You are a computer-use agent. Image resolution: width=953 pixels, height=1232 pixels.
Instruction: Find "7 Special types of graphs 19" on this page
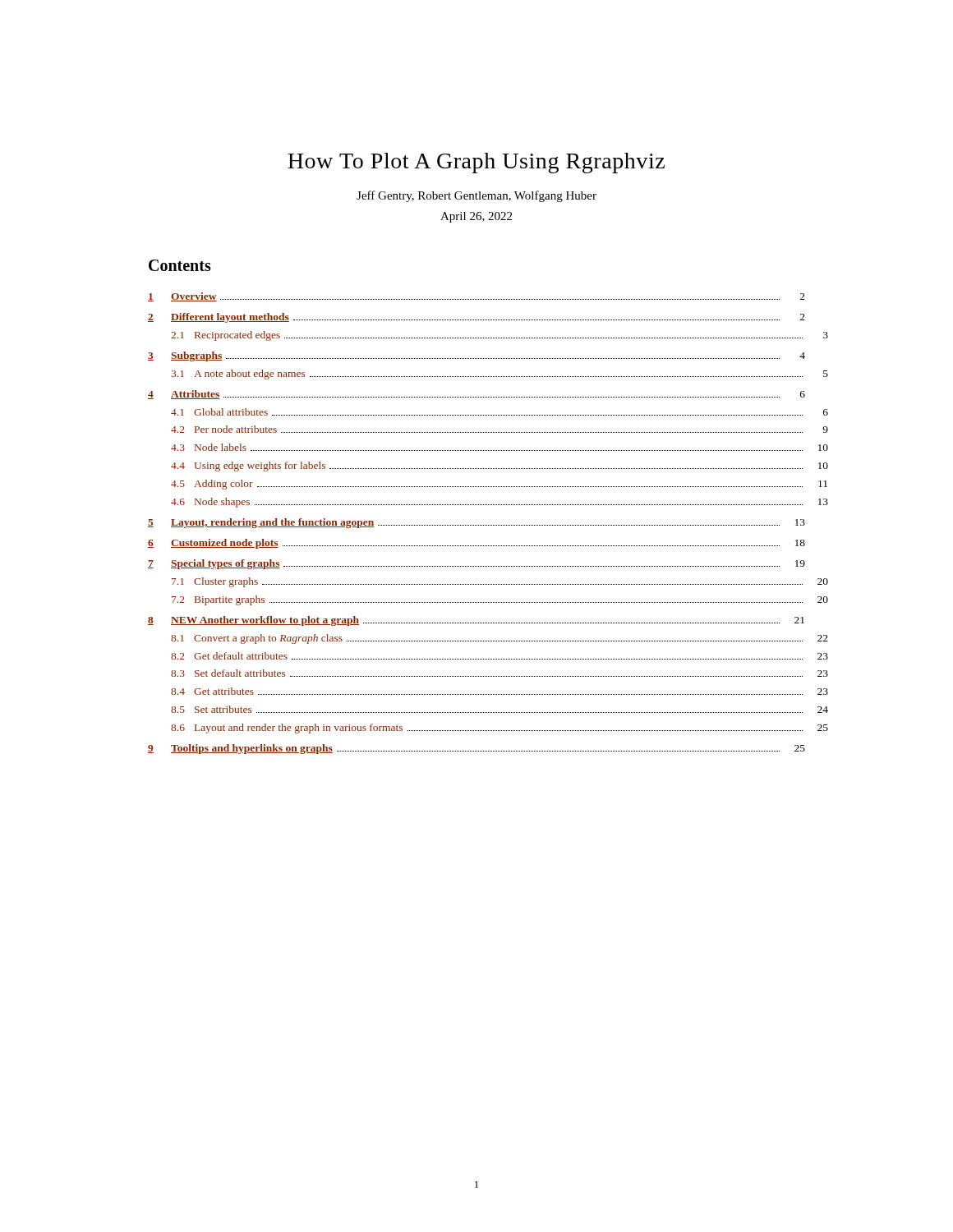[x=476, y=564]
